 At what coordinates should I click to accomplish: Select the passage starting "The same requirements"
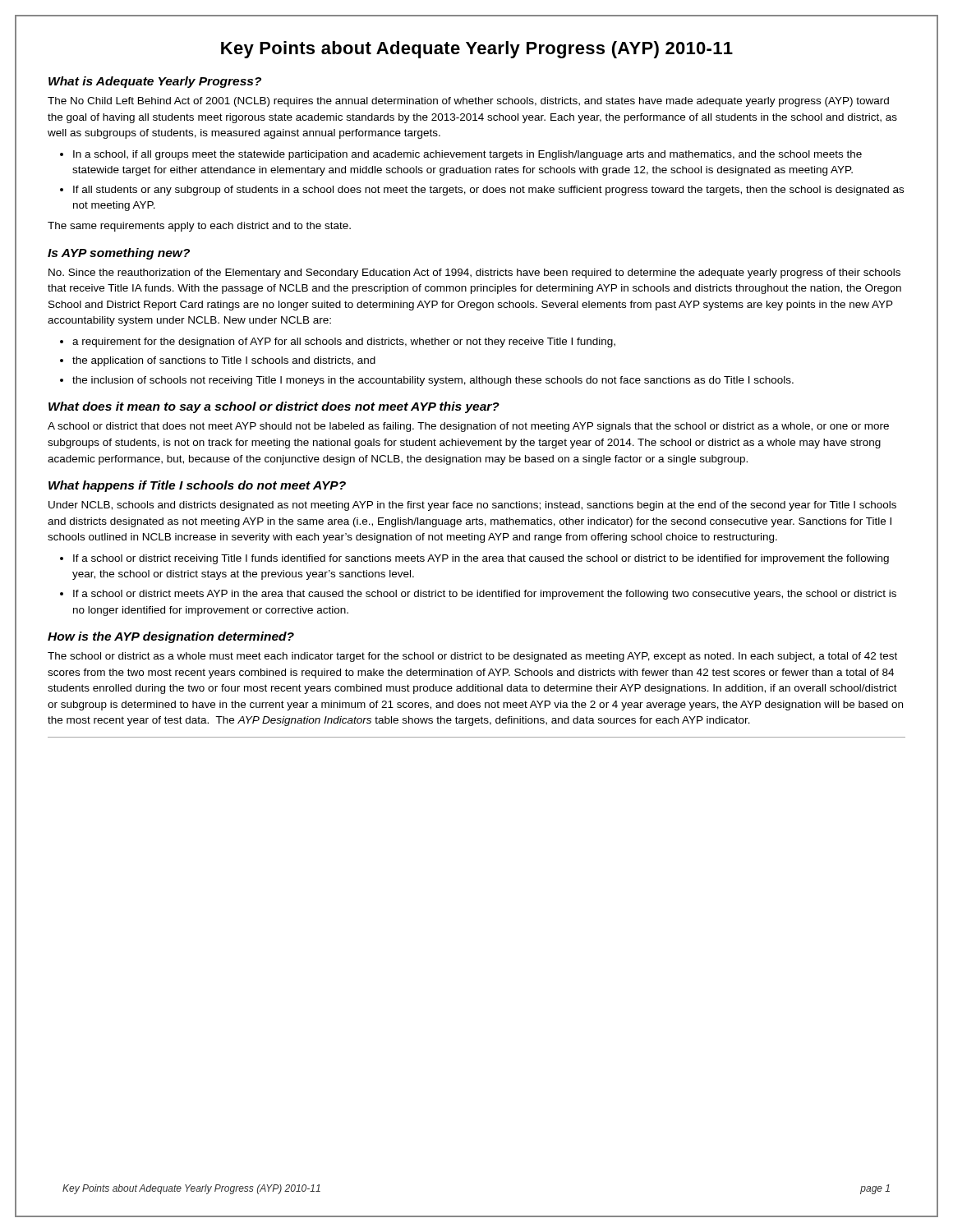click(x=200, y=225)
